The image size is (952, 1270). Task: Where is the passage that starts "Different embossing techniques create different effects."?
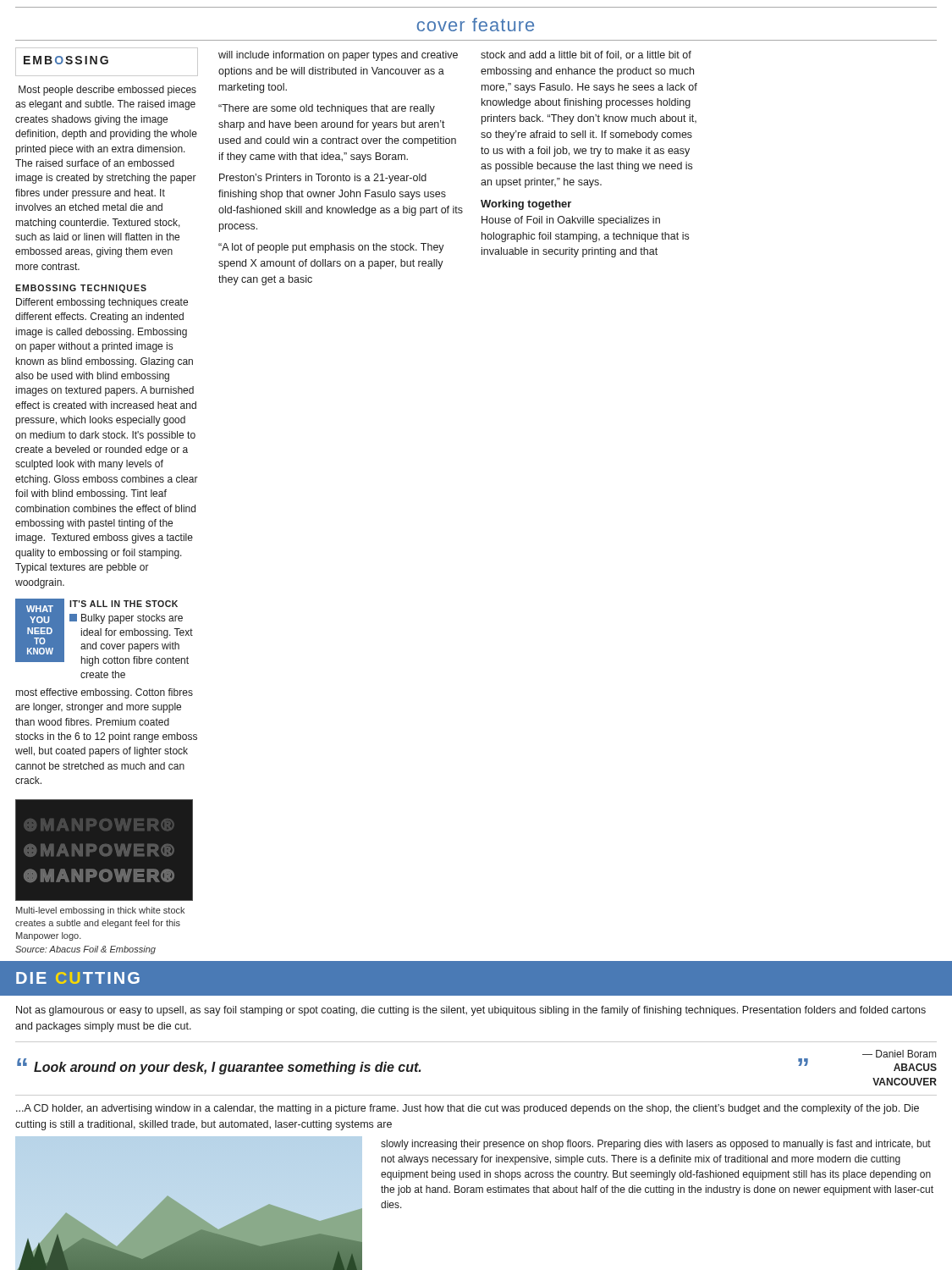tap(106, 442)
